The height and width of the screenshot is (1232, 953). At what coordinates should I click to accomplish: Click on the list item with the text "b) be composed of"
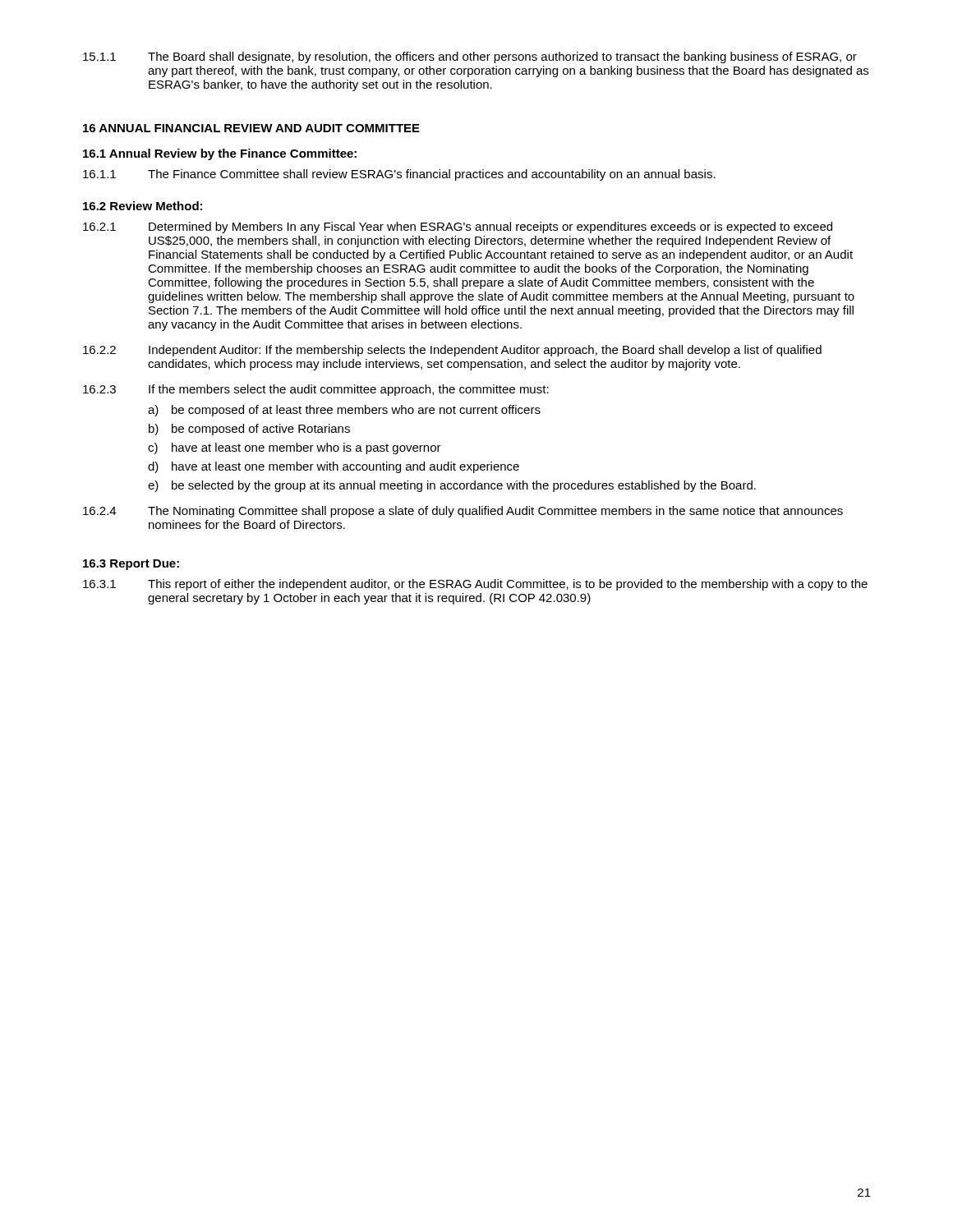[x=249, y=428]
